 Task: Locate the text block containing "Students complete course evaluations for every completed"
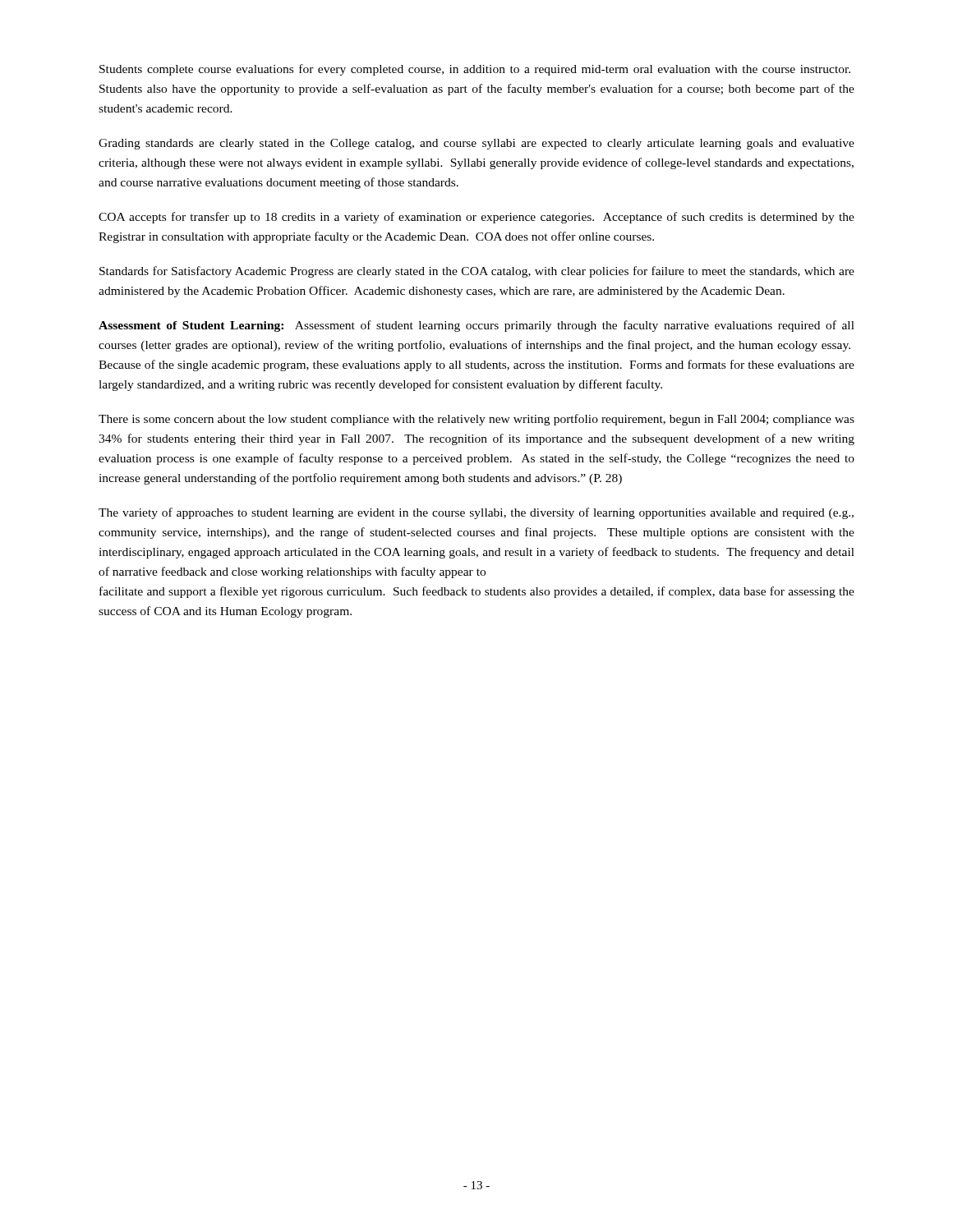pos(476,88)
